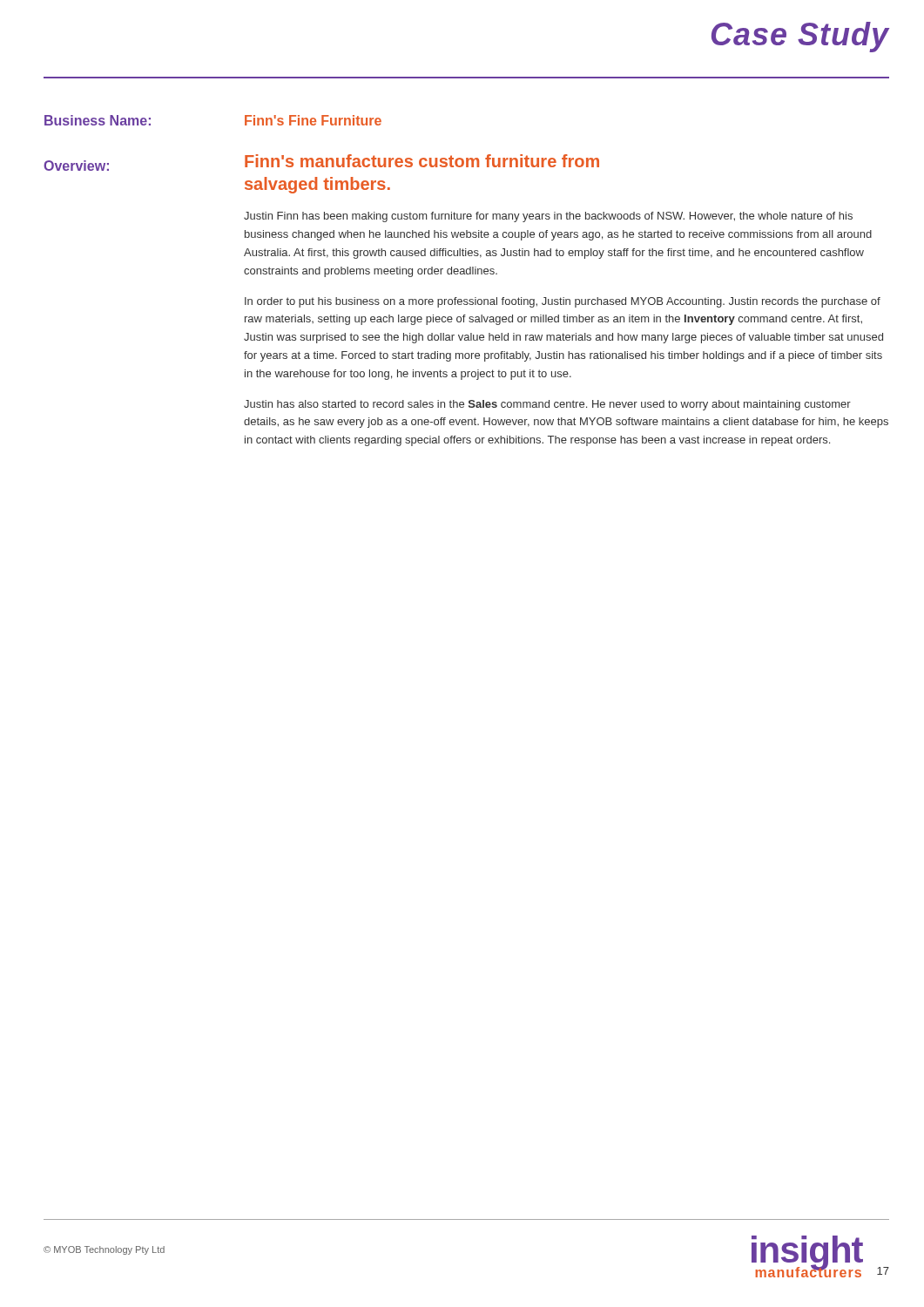924x1307 pixels.
Task: Navigate to the element starting "Finn's manufactures custom furniture fromsalvaged"
Action: [422, 173]
